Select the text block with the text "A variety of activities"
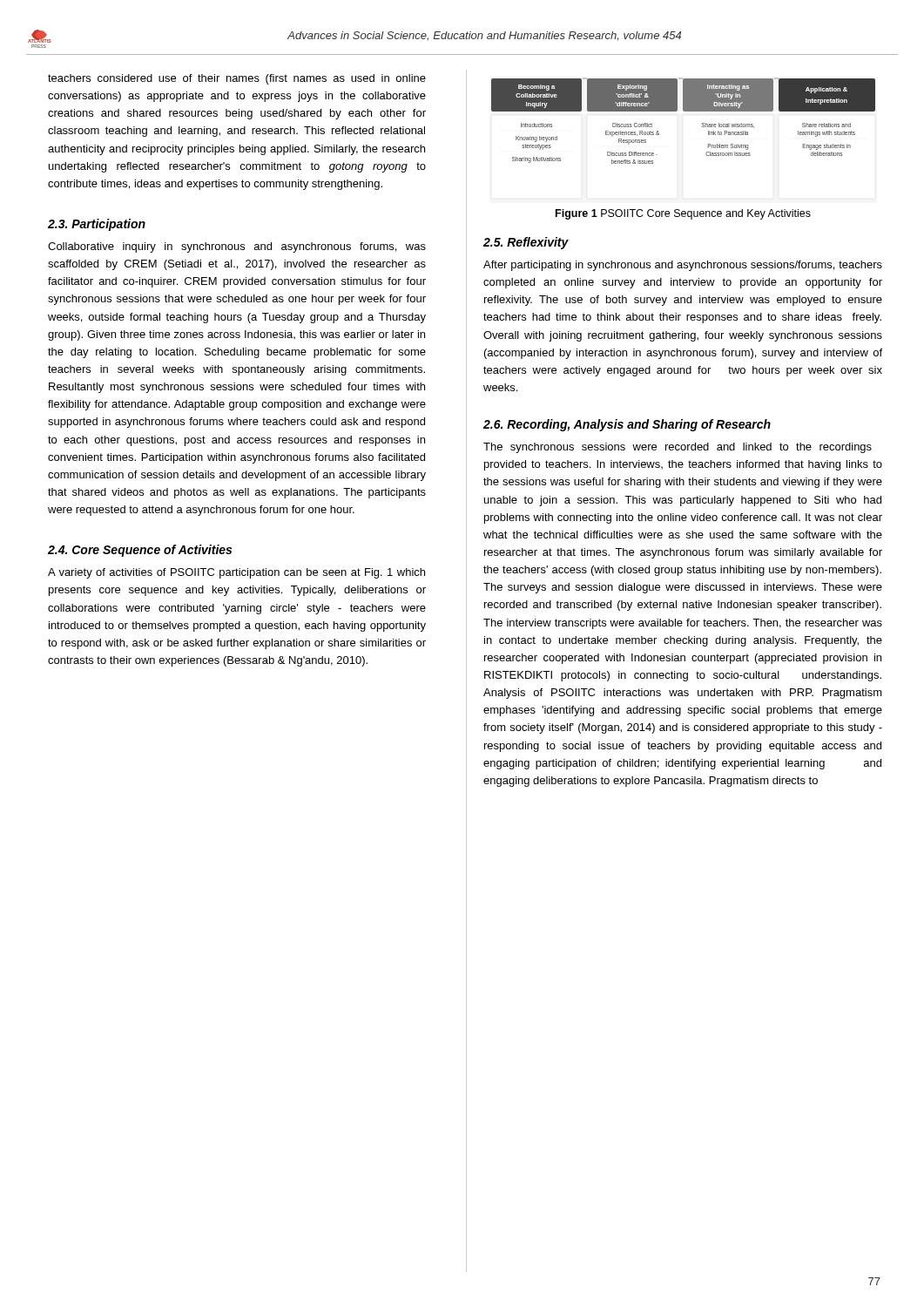The width and height of the screenshot is (924, 1307). tap(237, 616)
